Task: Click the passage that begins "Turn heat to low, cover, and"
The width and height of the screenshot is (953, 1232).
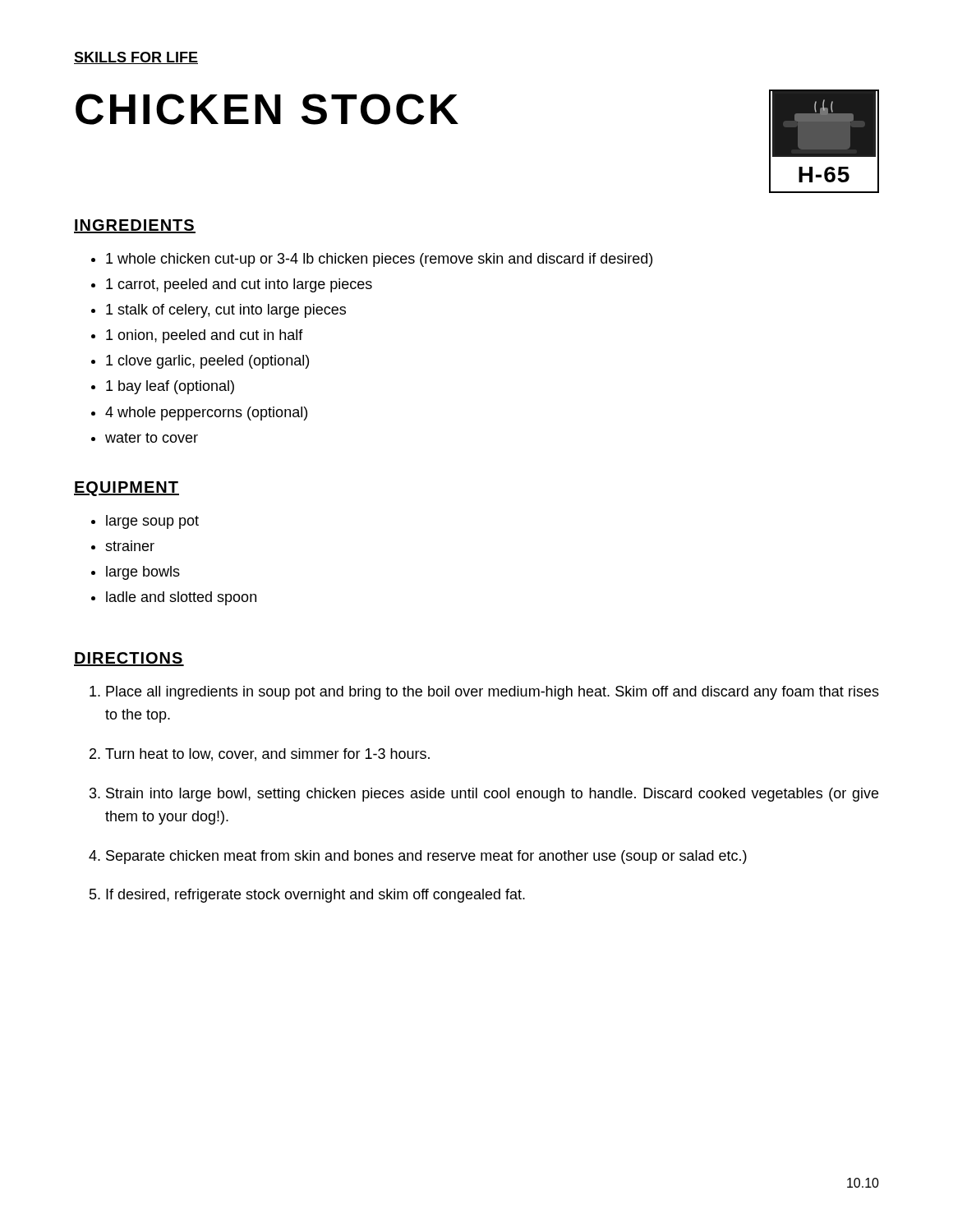Action: coord(268,754)
